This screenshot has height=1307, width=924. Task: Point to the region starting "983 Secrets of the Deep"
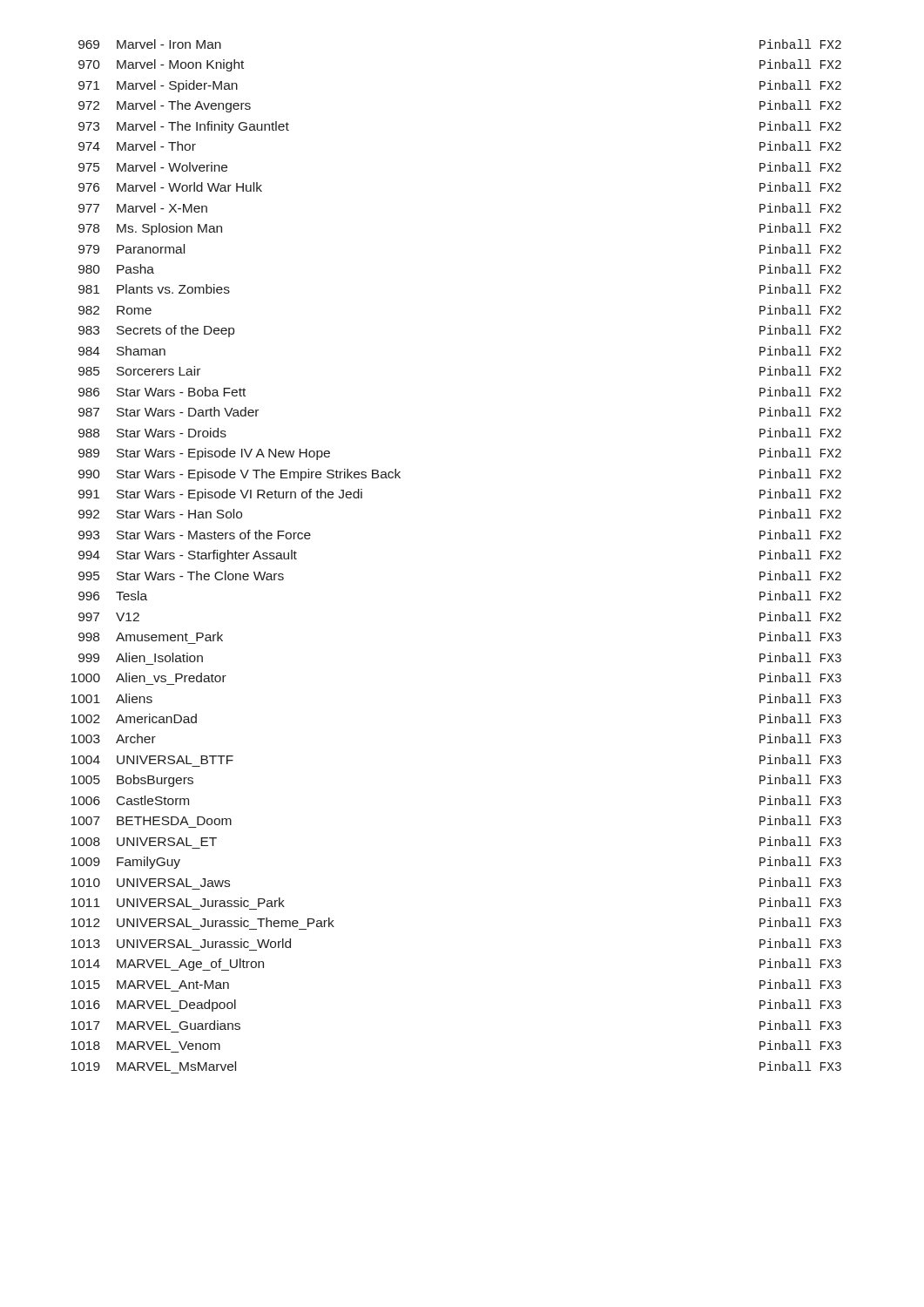click(171, 331)
